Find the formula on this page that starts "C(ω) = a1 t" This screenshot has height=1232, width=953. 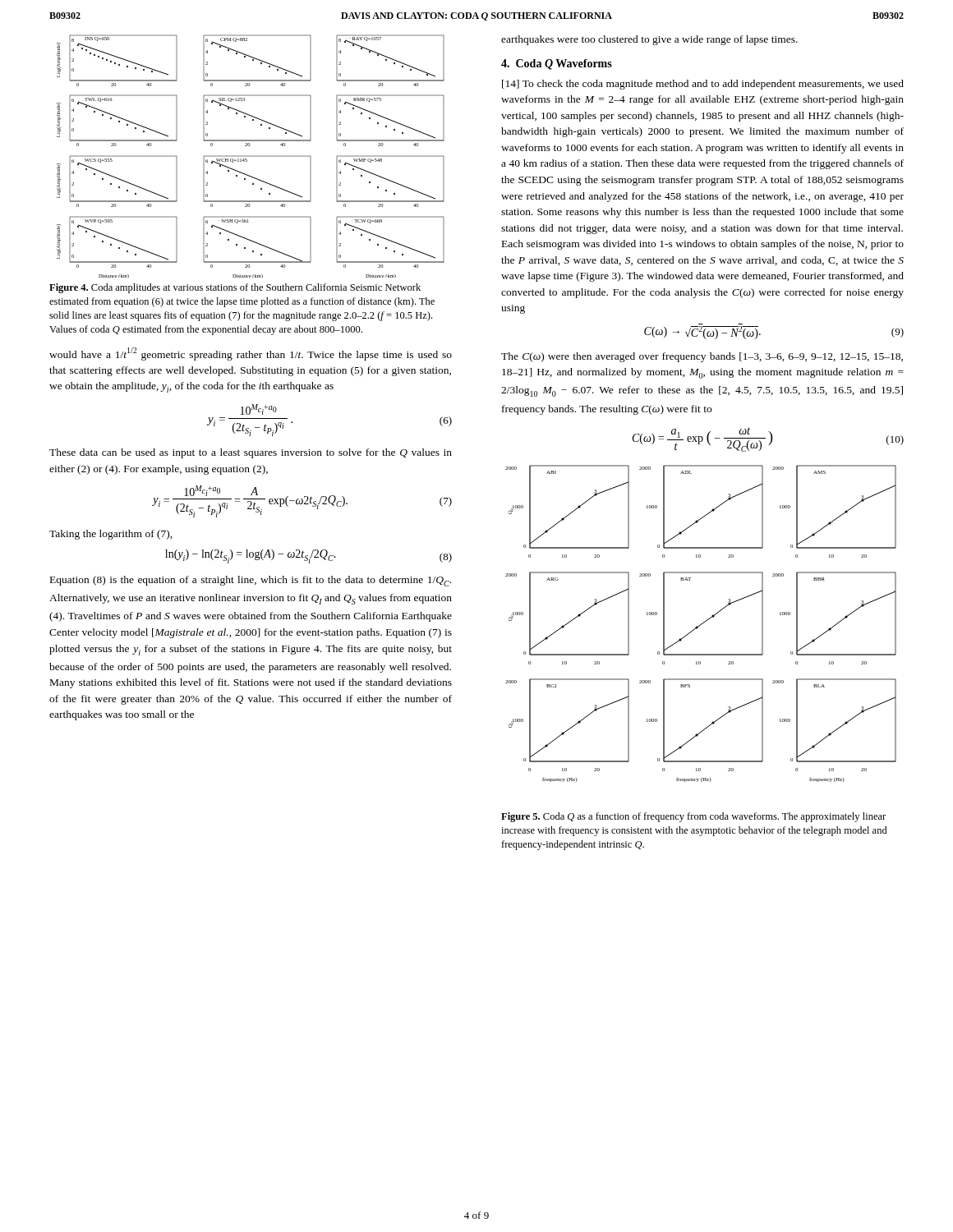point(768,439)
